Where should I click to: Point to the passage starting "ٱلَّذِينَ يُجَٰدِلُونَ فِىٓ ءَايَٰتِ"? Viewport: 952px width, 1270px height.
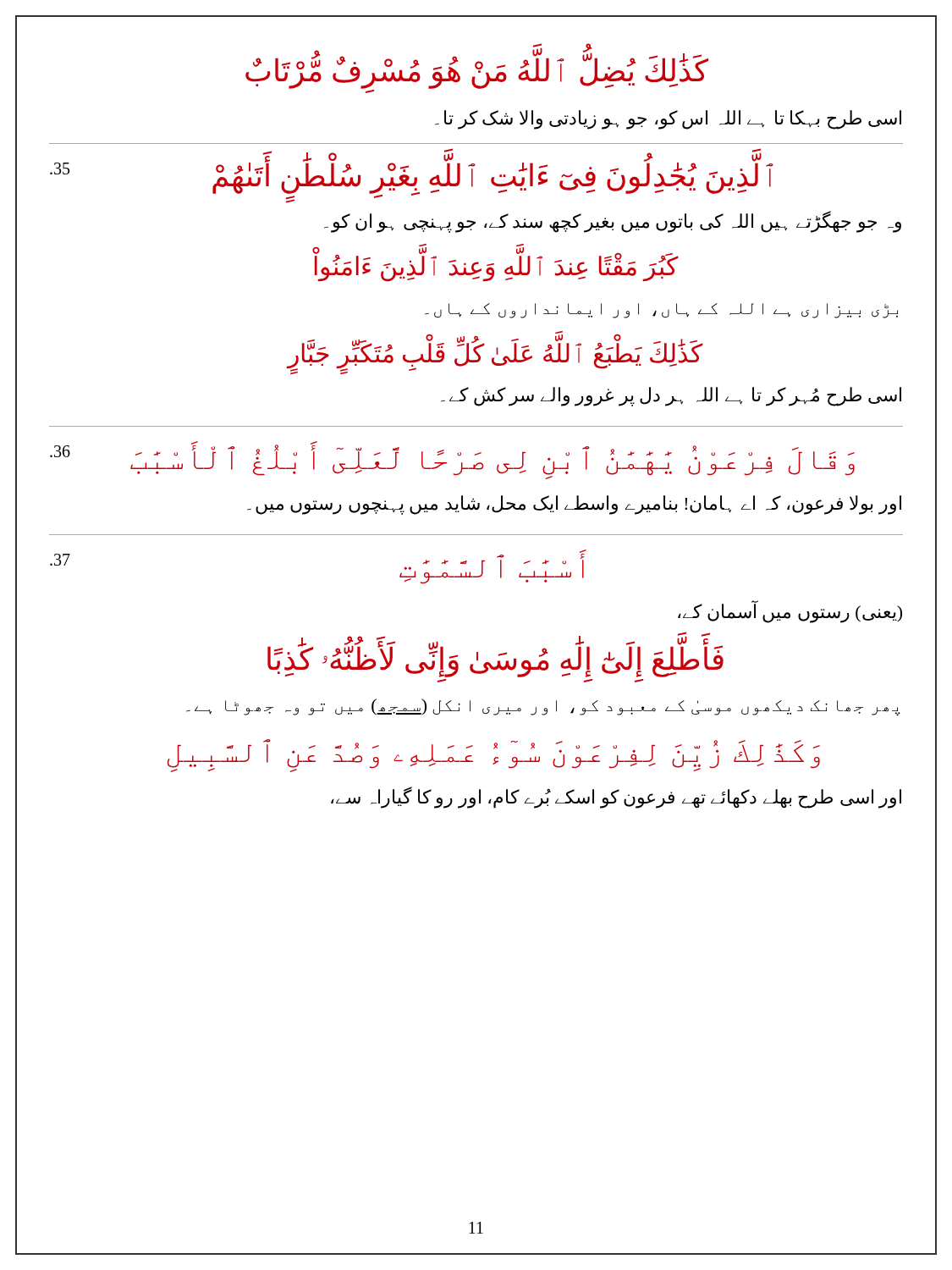pos(495,177)
